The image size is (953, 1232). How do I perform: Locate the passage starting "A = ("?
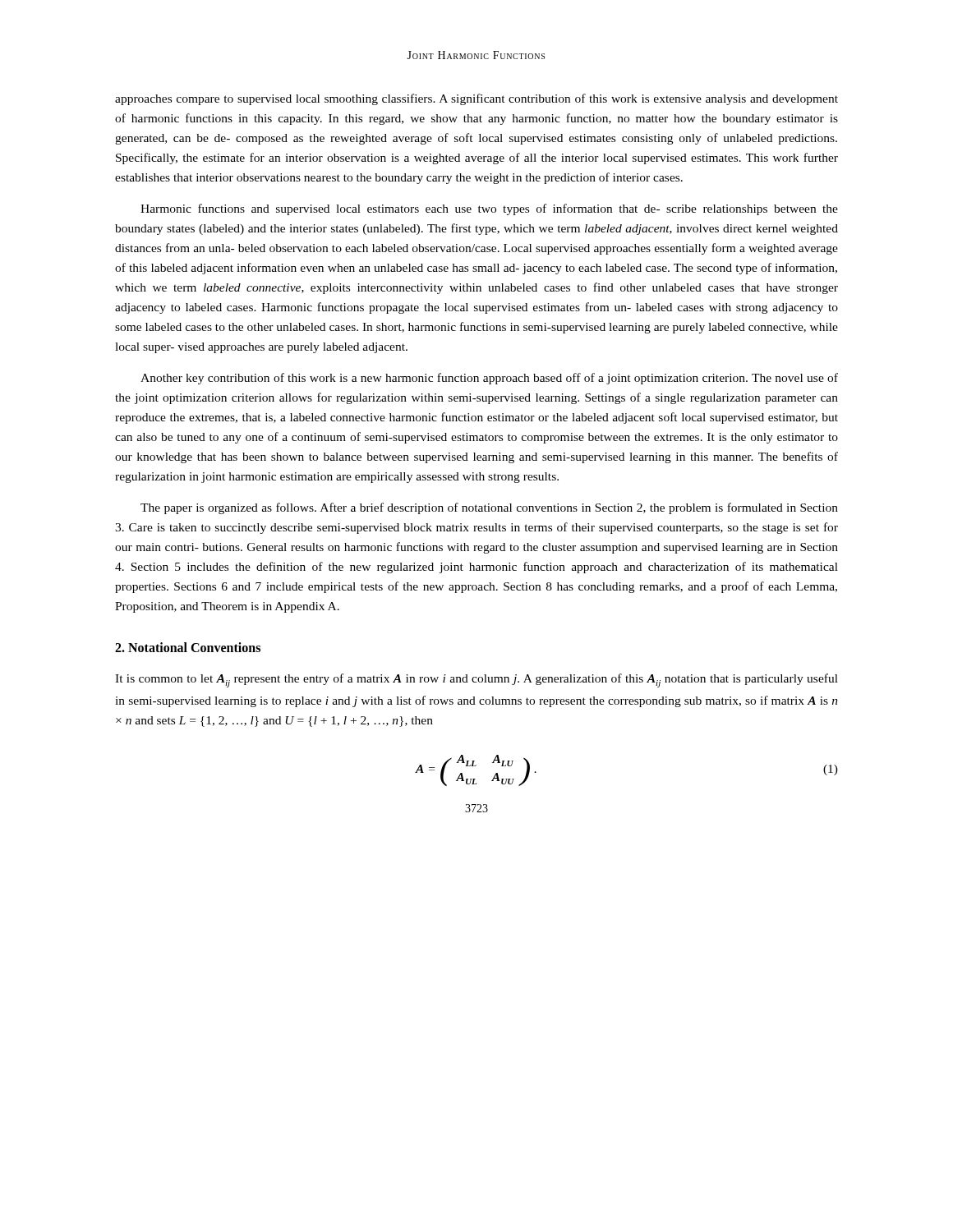click(x=471, y=766)
